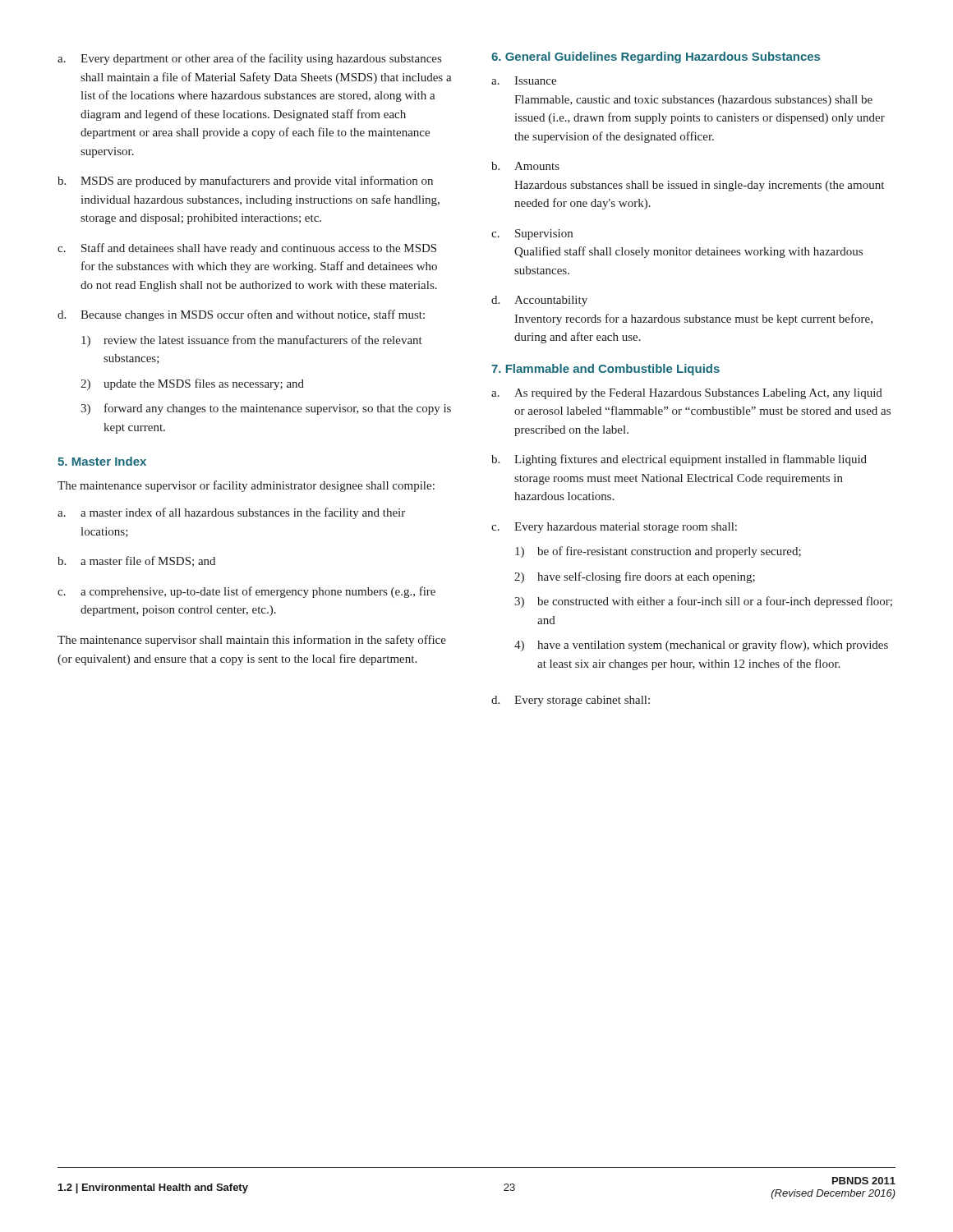The image size is (953, 1232).
Task: Point to the text starting "7. Flammable and Combustible Liquids"
Action: click(606, 368)
